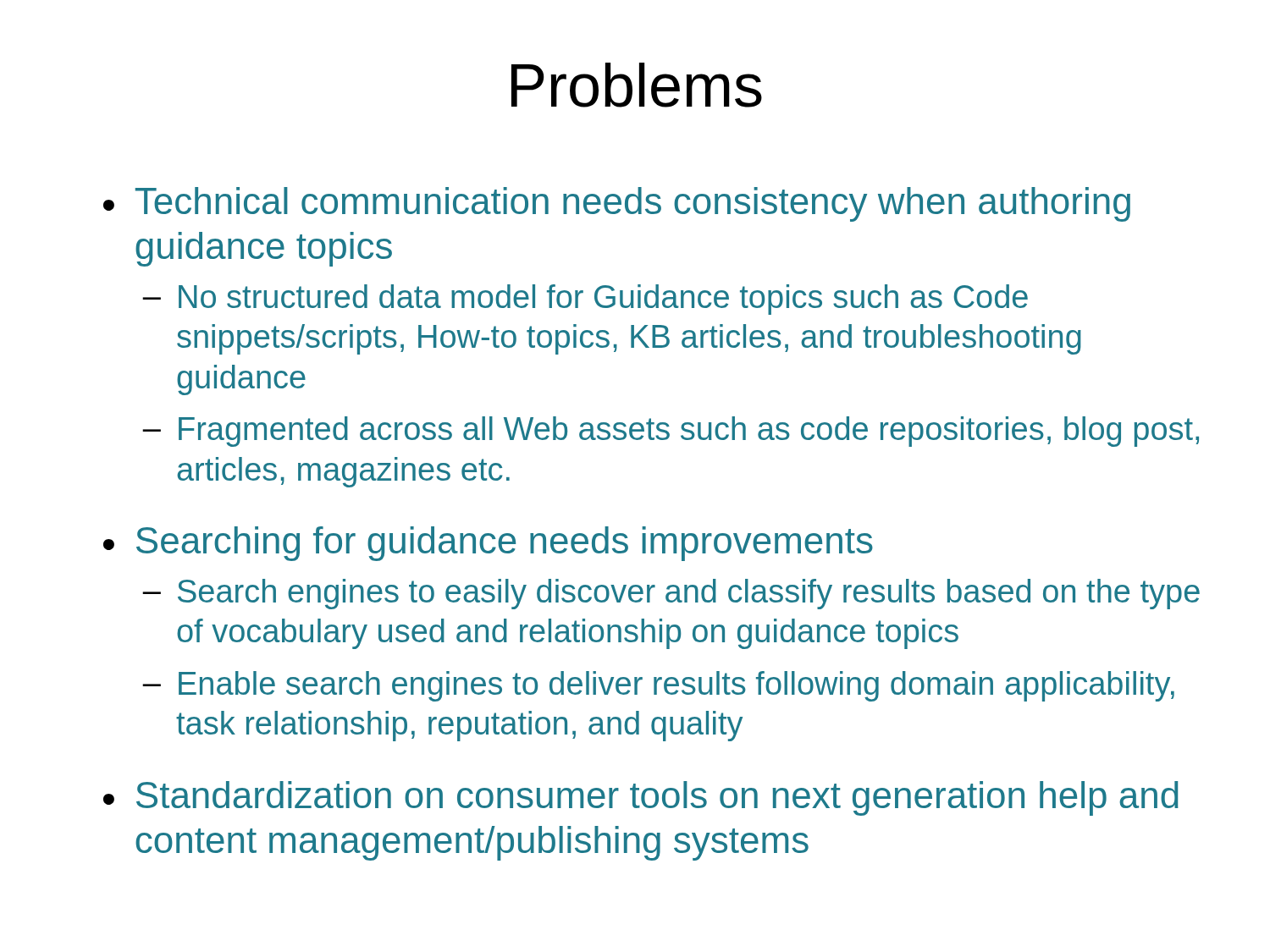This screenshot has height=952, width=1270.
Task: Click on the text block starting "– Search engines to easily"
Action: (673, 612)
